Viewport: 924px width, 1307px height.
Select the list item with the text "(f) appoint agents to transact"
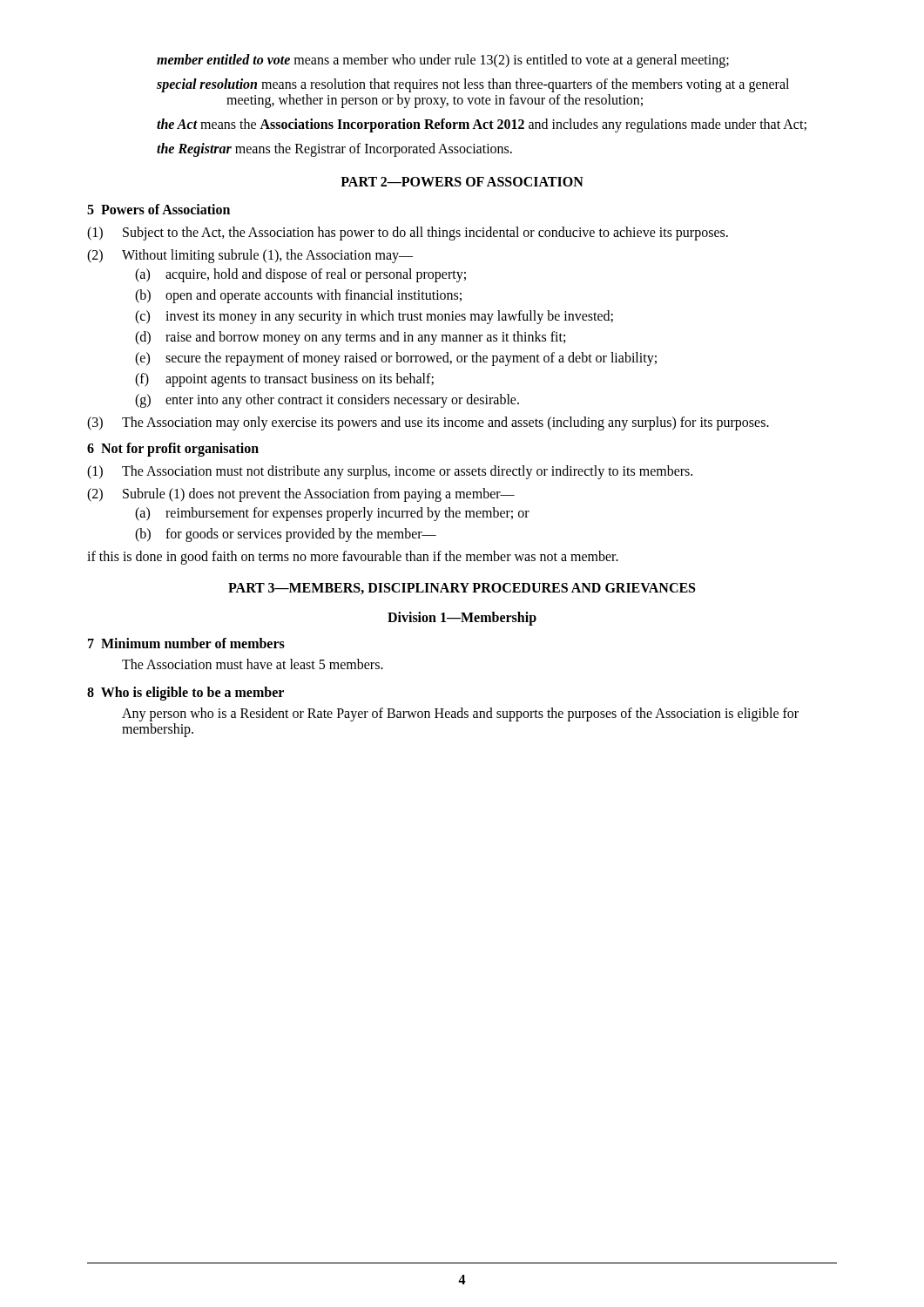point(284,380)
